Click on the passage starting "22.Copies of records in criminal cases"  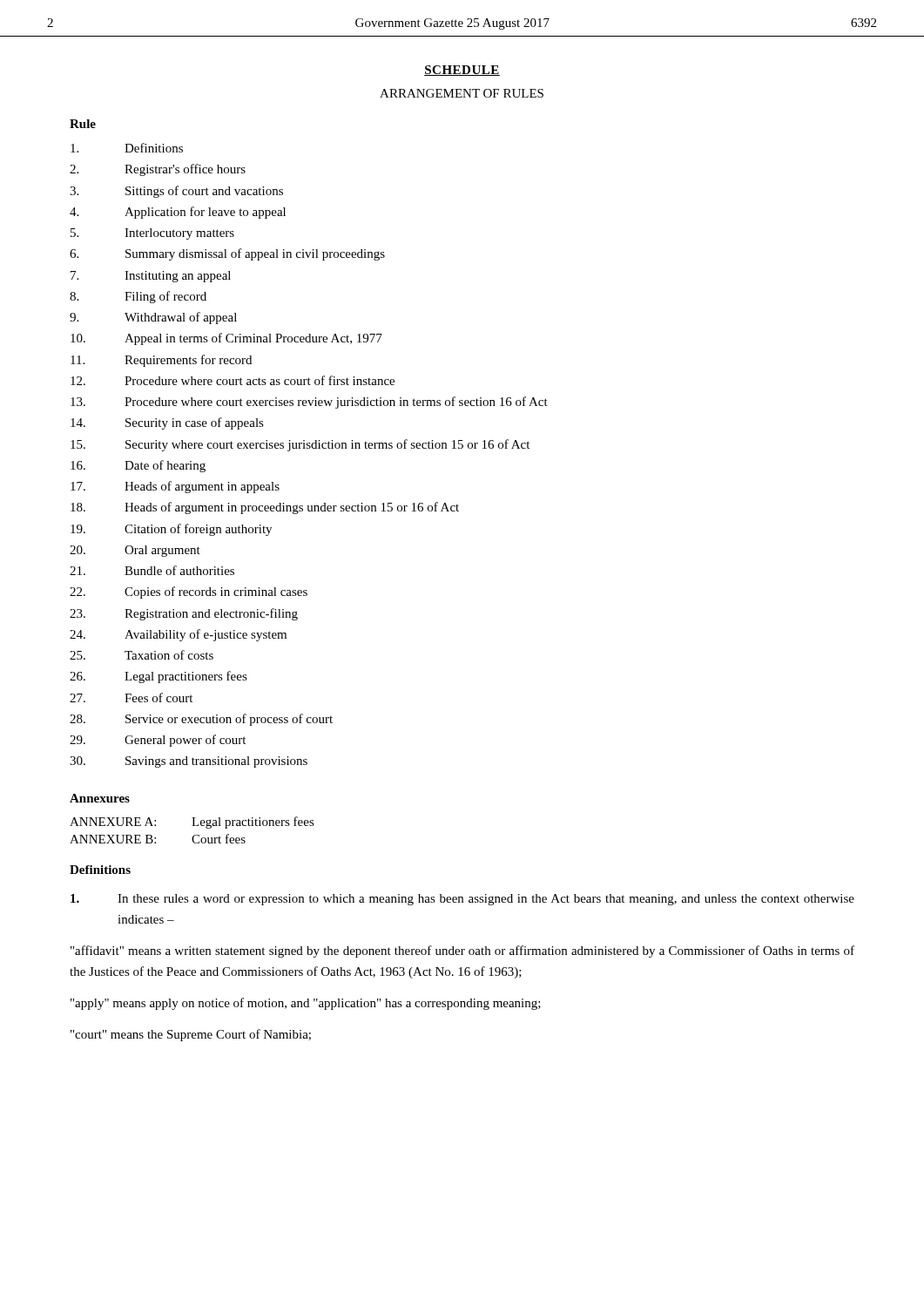189,593
